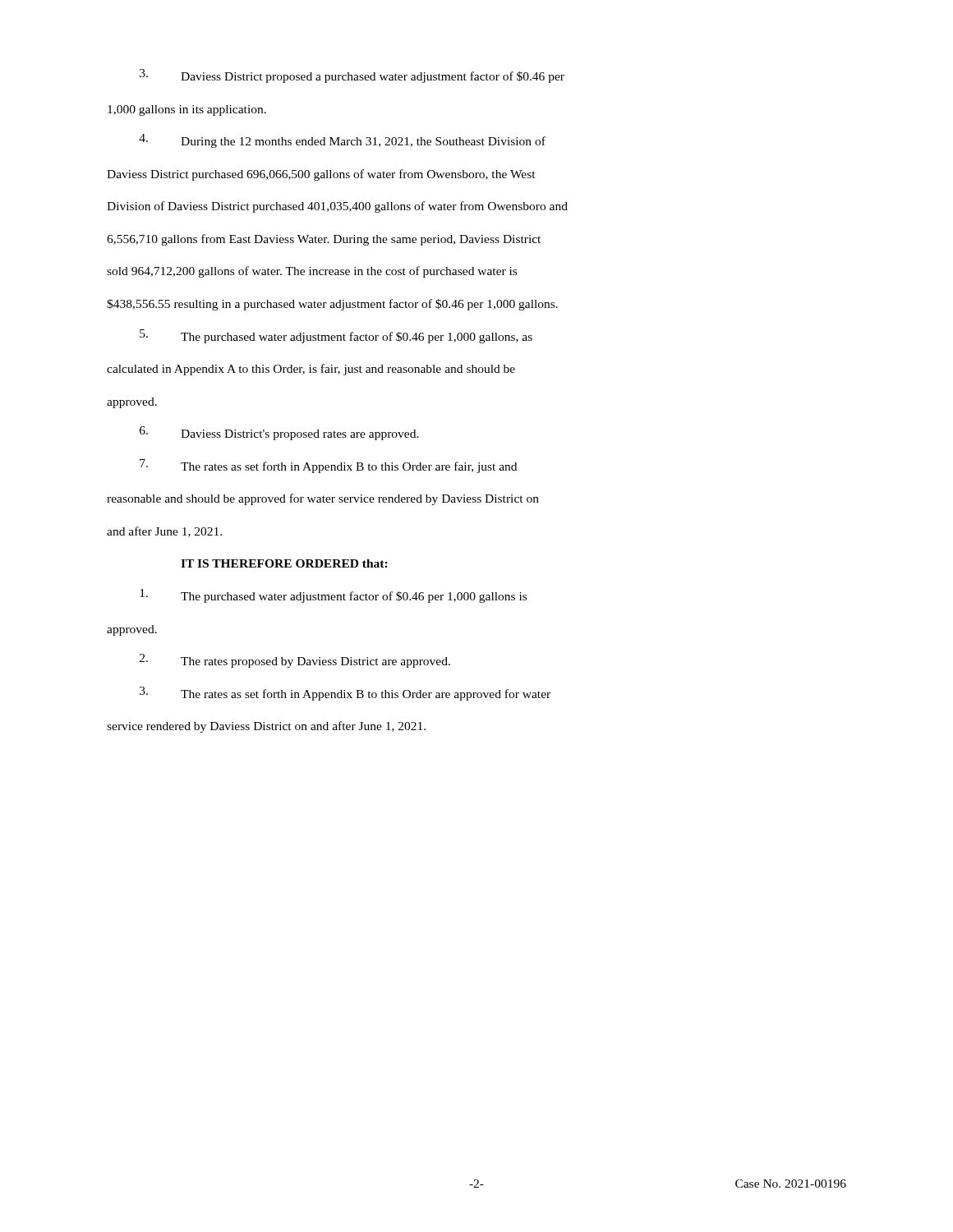Locate the passage starting "3. Daviess District proposed a purchased"
Viewport: 953px width, 1232px height.
(x=352, y=76)
